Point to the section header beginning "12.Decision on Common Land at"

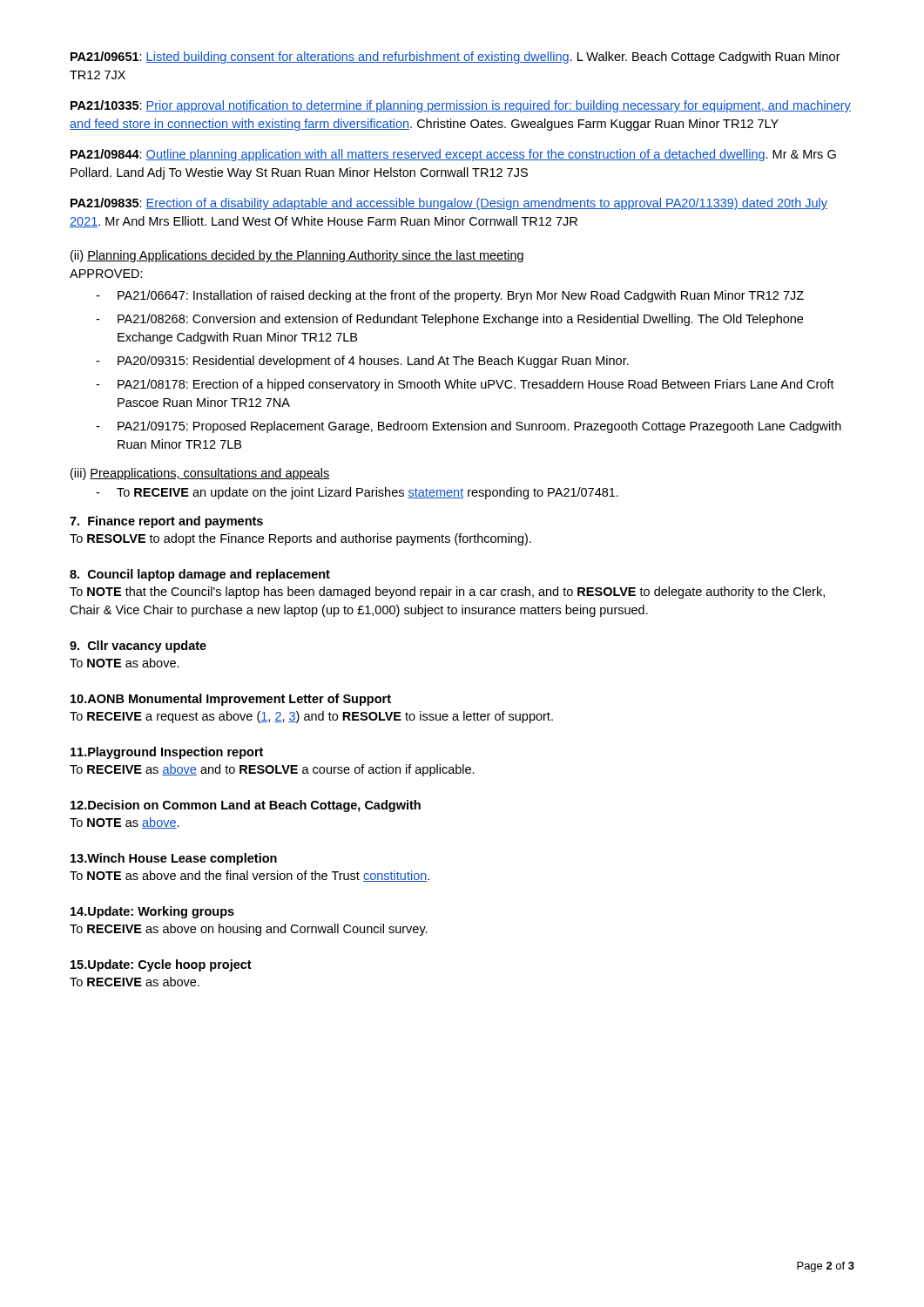245,805
